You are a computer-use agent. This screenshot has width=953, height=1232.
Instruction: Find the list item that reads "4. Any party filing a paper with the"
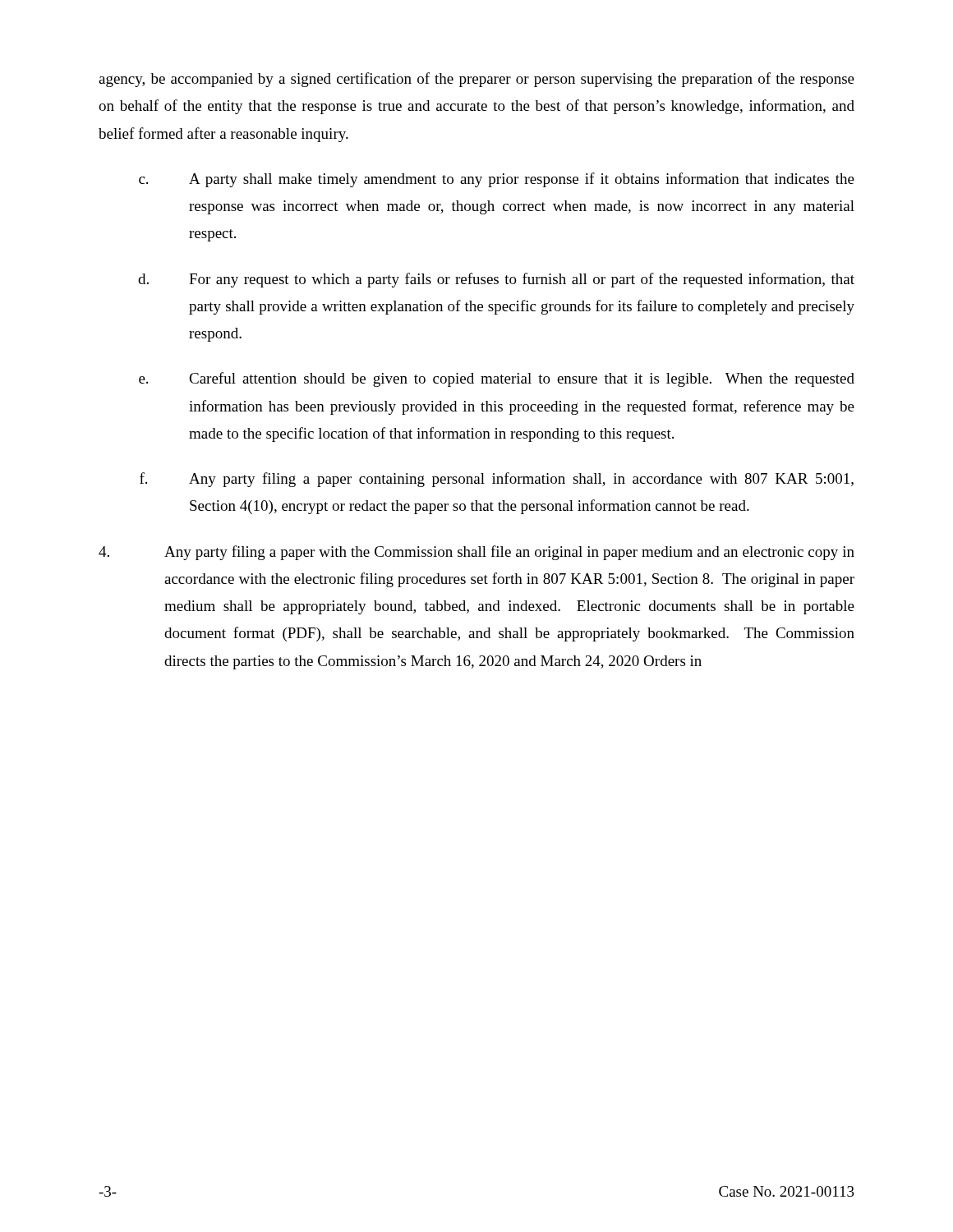coord(476,606)
